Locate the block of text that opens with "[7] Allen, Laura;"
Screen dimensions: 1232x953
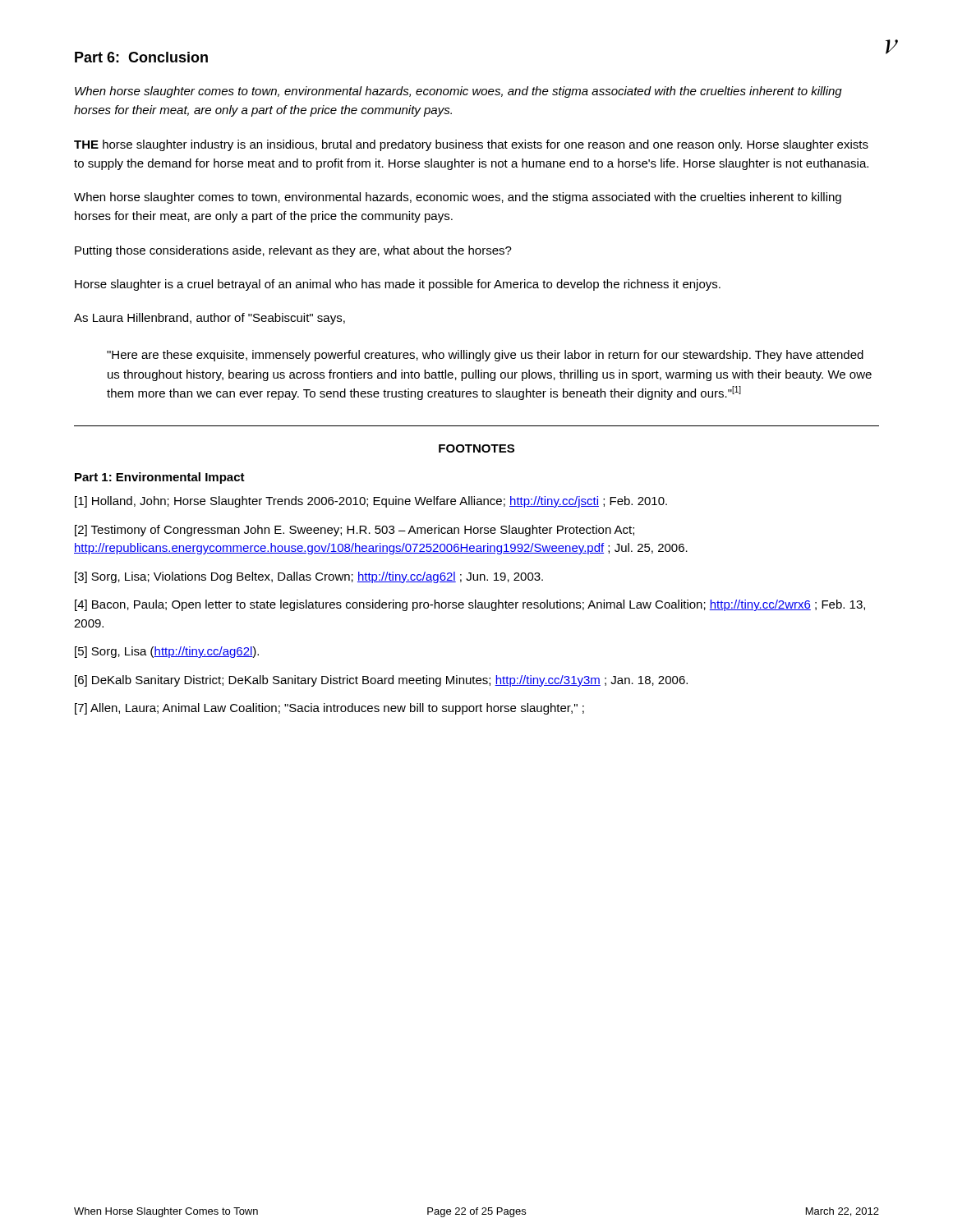point(329,708)
